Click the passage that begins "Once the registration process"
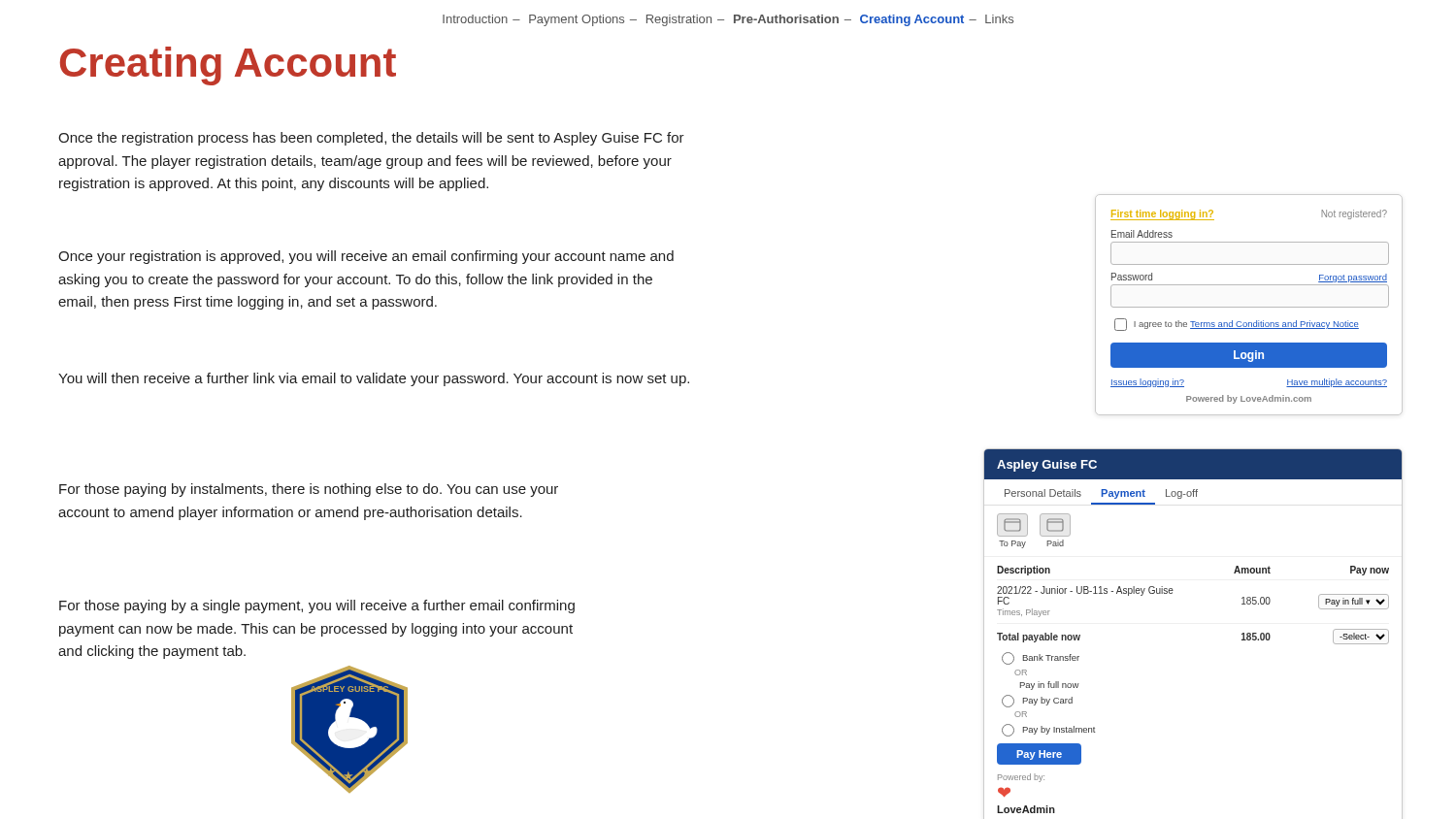Screen dimensions: 819x1456 click(371, 160)
